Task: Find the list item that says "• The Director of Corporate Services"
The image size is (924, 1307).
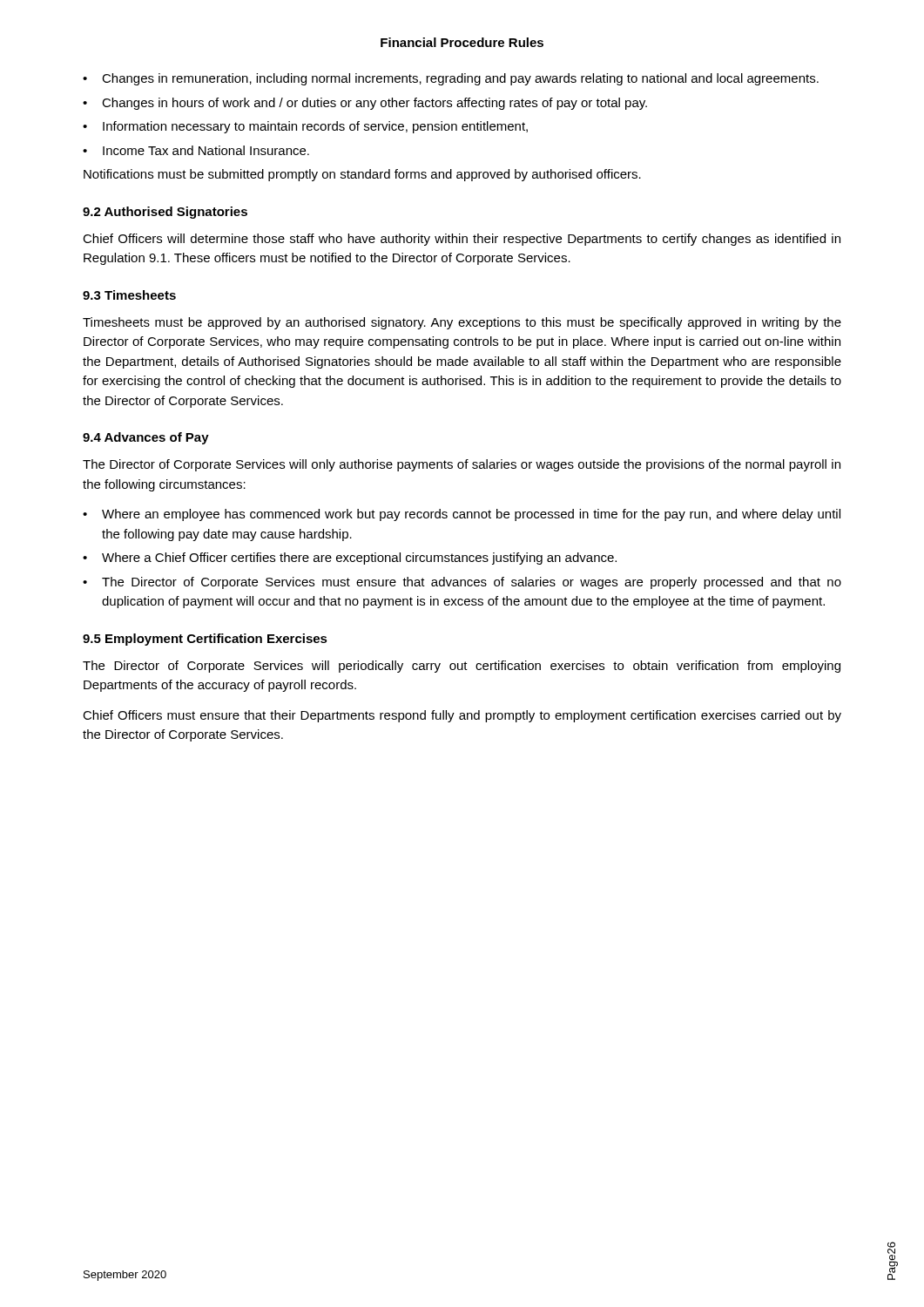Action: [462, 592]
